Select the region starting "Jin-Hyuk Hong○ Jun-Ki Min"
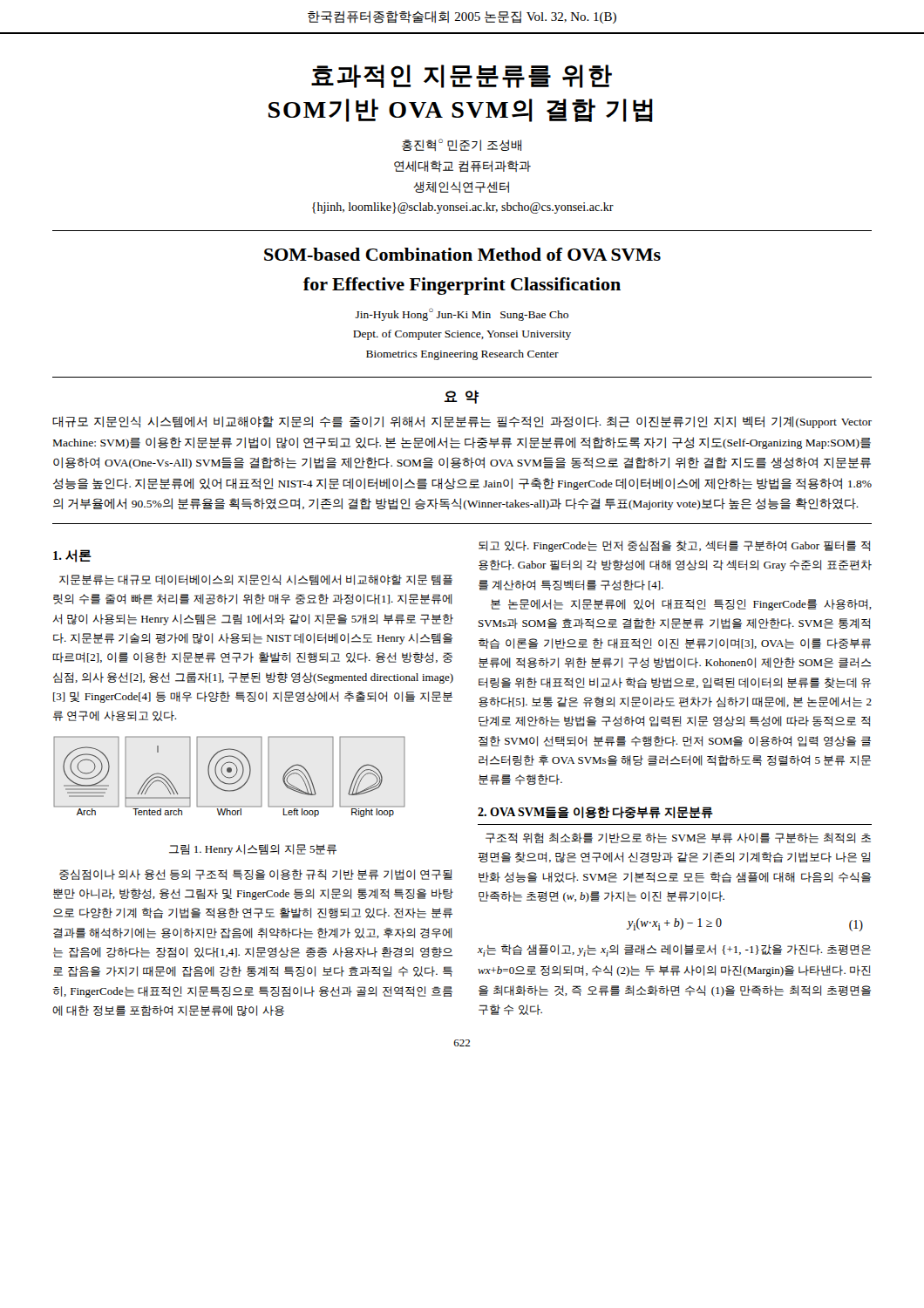 tap(462, 332)
